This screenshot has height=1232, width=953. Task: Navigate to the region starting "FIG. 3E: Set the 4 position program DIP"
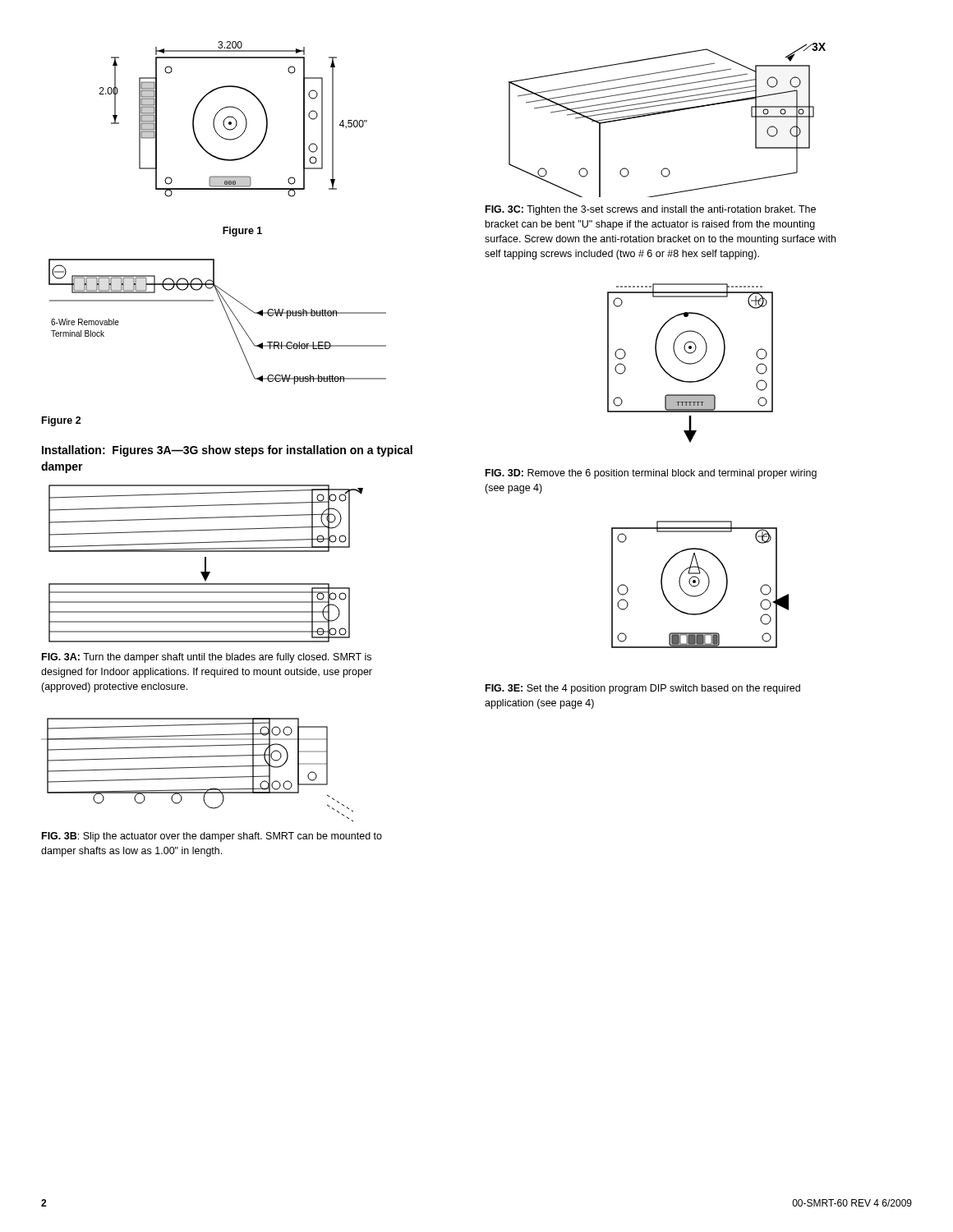(x=643, y=695)
